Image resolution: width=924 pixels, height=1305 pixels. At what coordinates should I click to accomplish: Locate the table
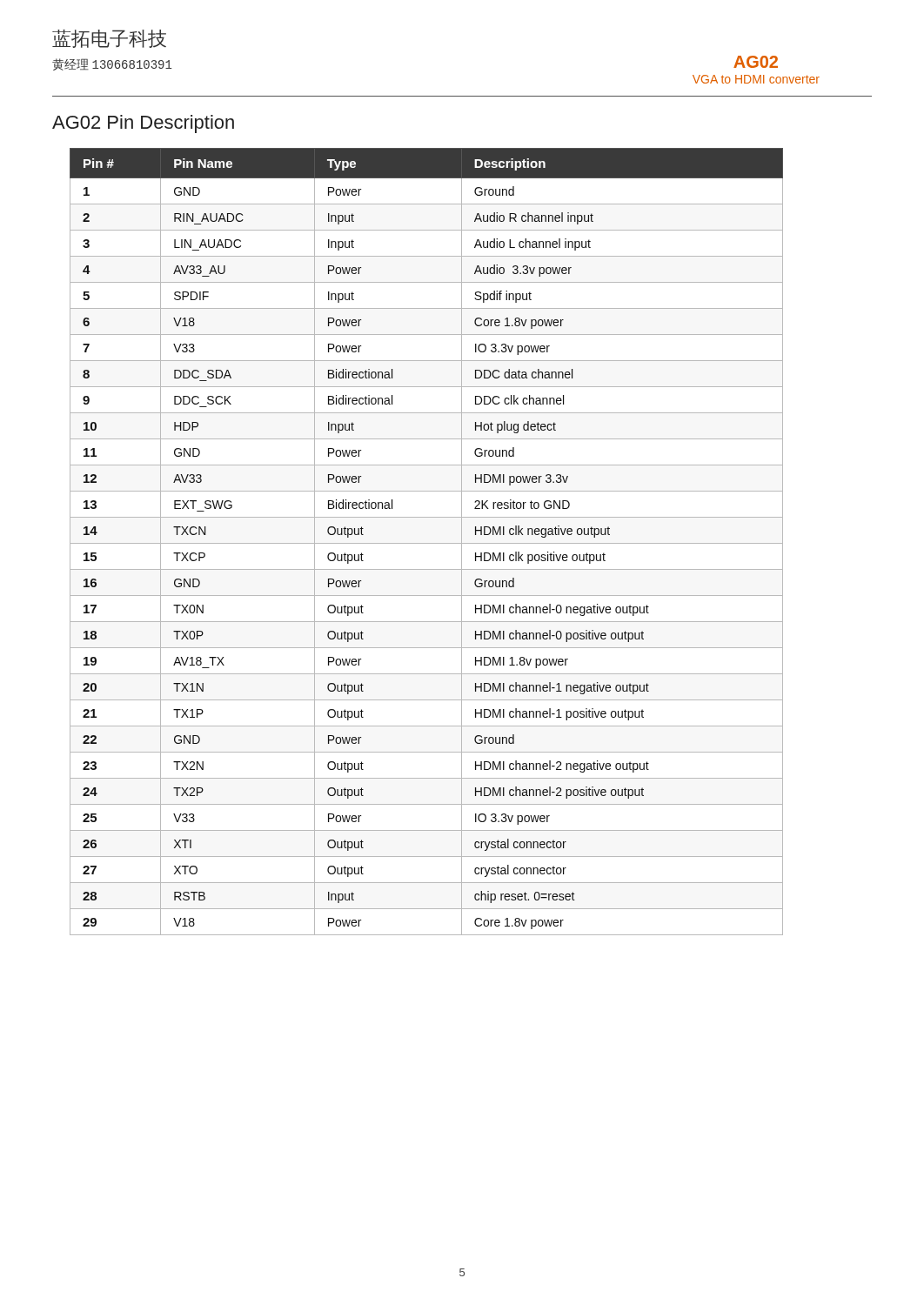pos(471,542)
